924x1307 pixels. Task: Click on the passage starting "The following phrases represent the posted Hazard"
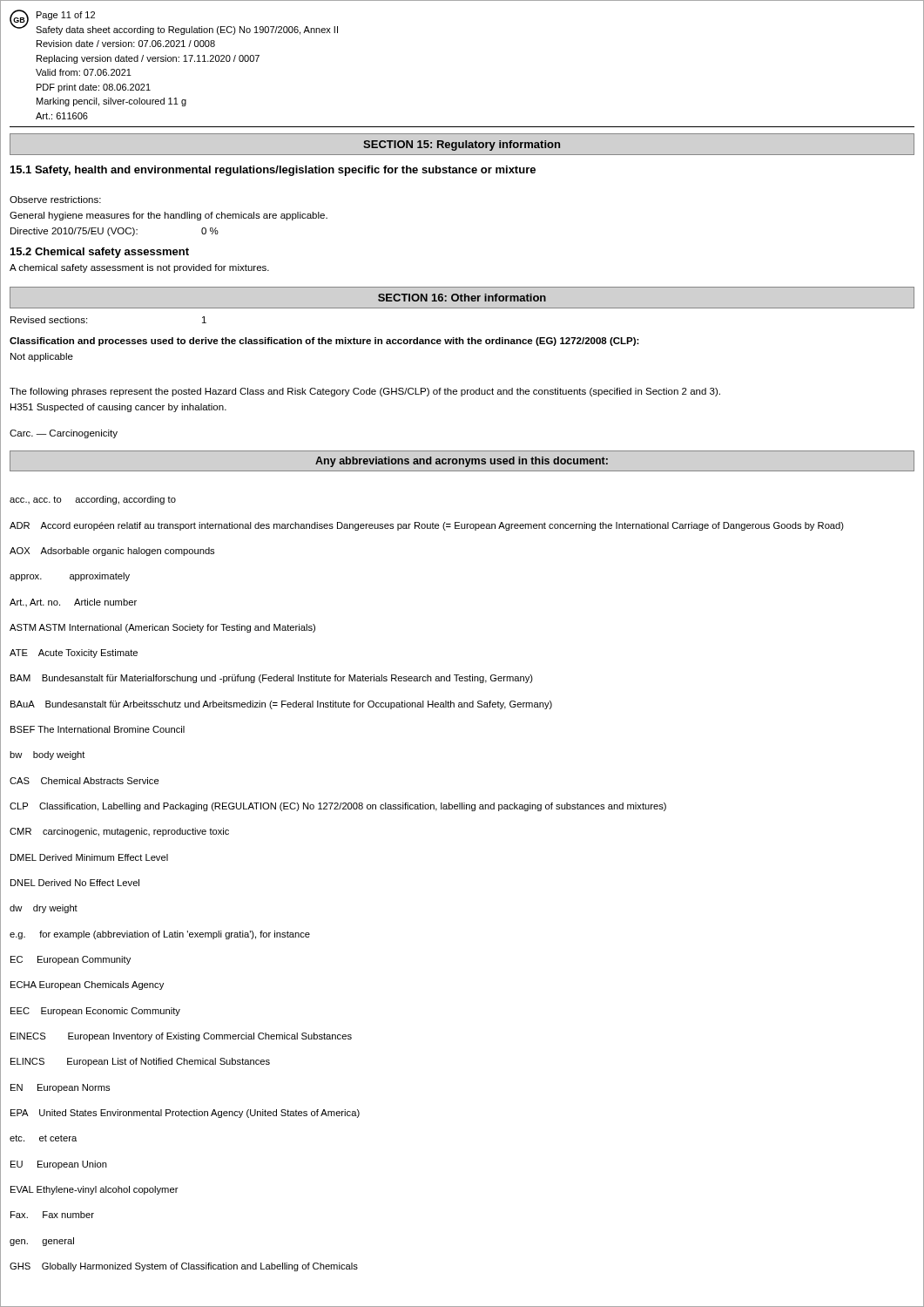click(x=365, y=399)
